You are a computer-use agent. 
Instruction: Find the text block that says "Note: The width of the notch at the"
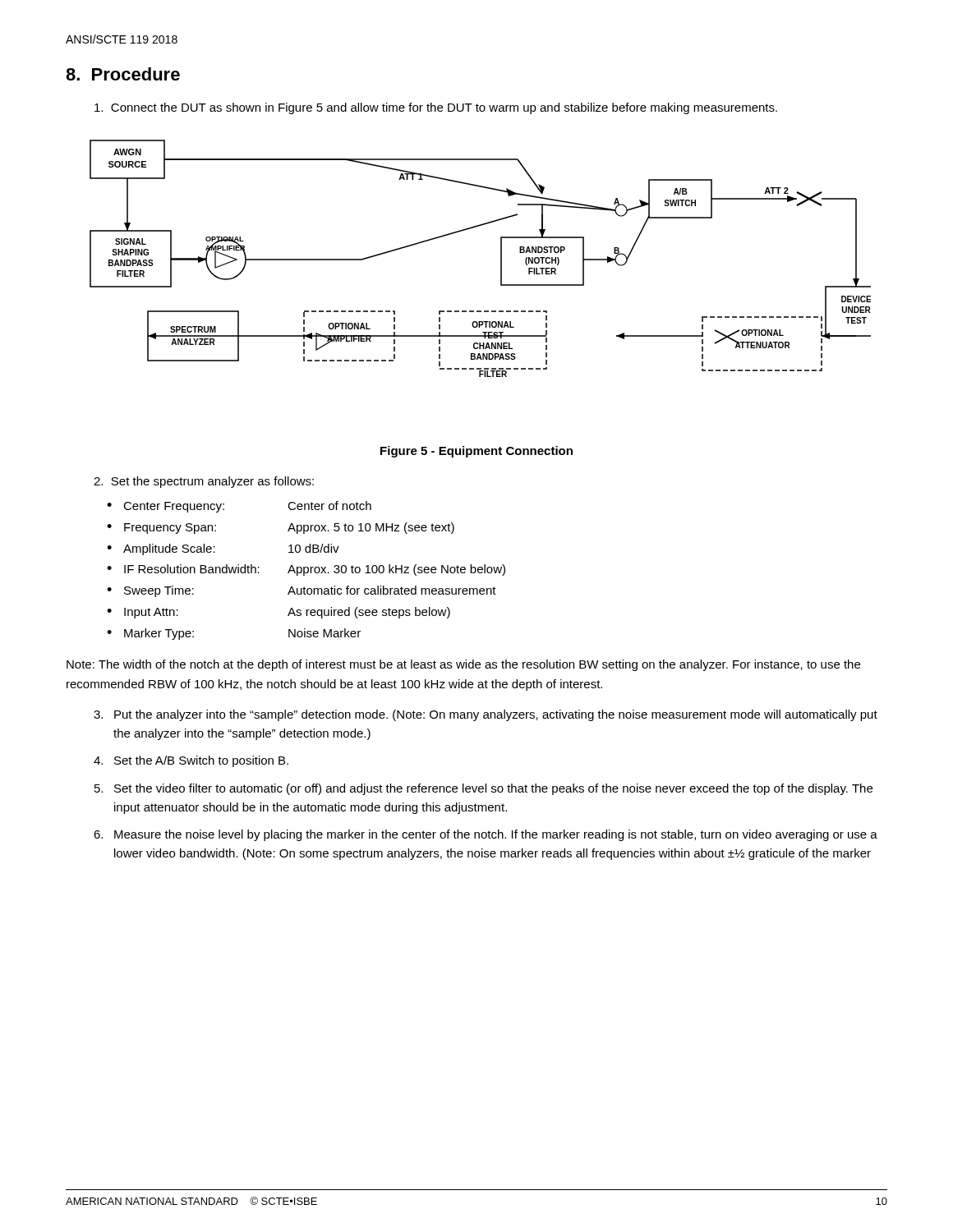click(x=463, y=674)
